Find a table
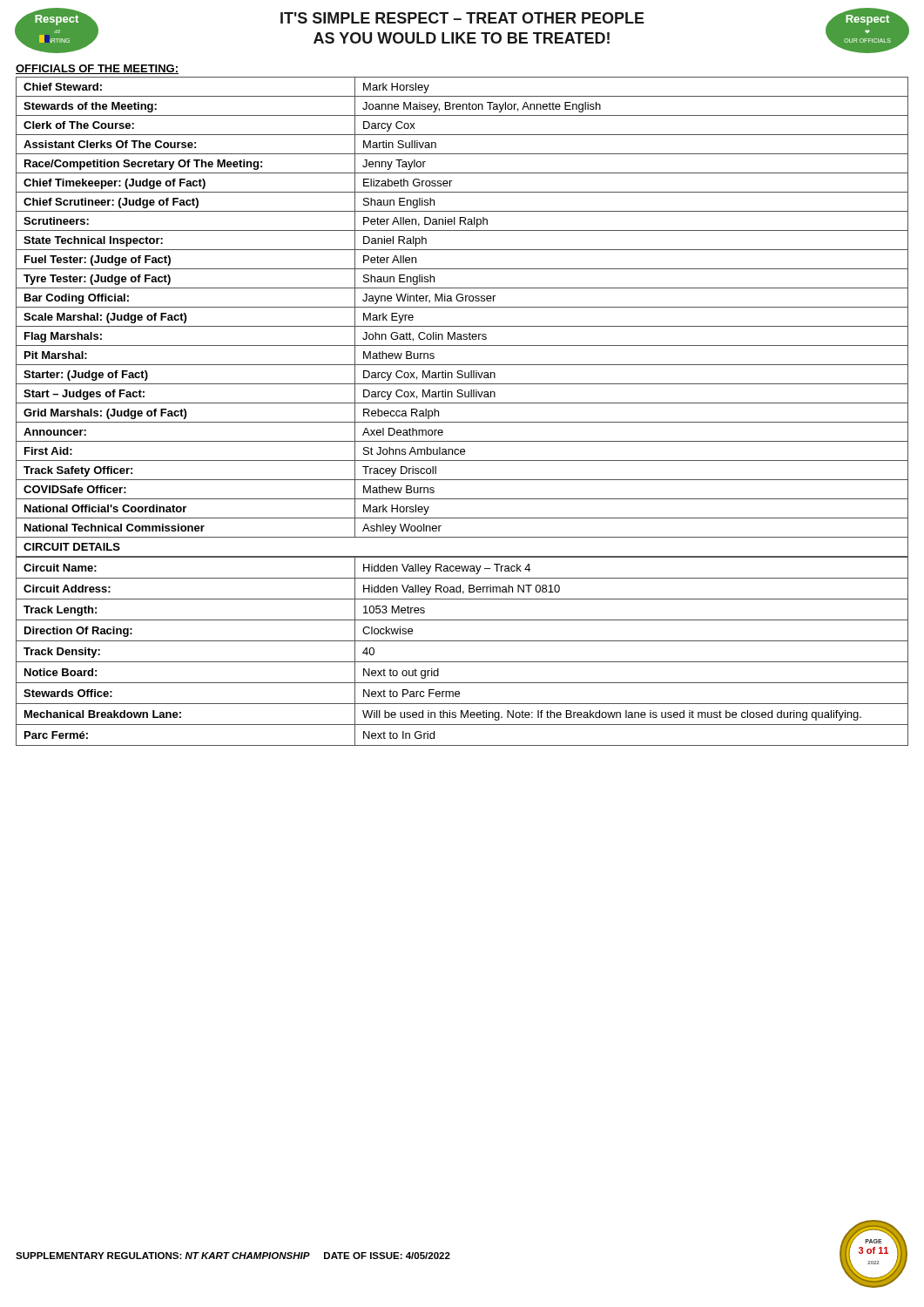This screenshot has width=924, height=1307. click(x=462, y=411)
